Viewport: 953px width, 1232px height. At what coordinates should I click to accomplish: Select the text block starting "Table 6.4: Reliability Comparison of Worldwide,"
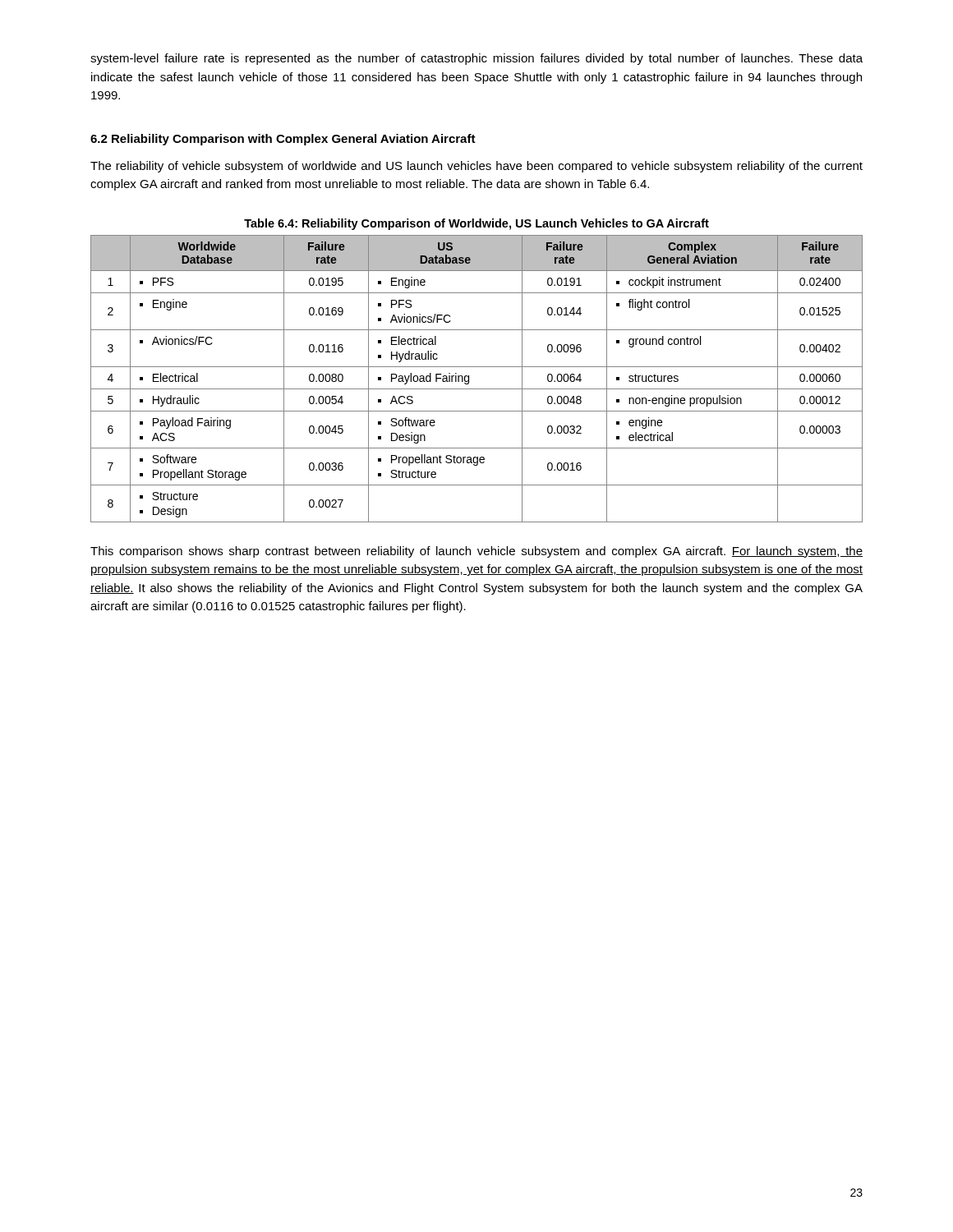476,223
